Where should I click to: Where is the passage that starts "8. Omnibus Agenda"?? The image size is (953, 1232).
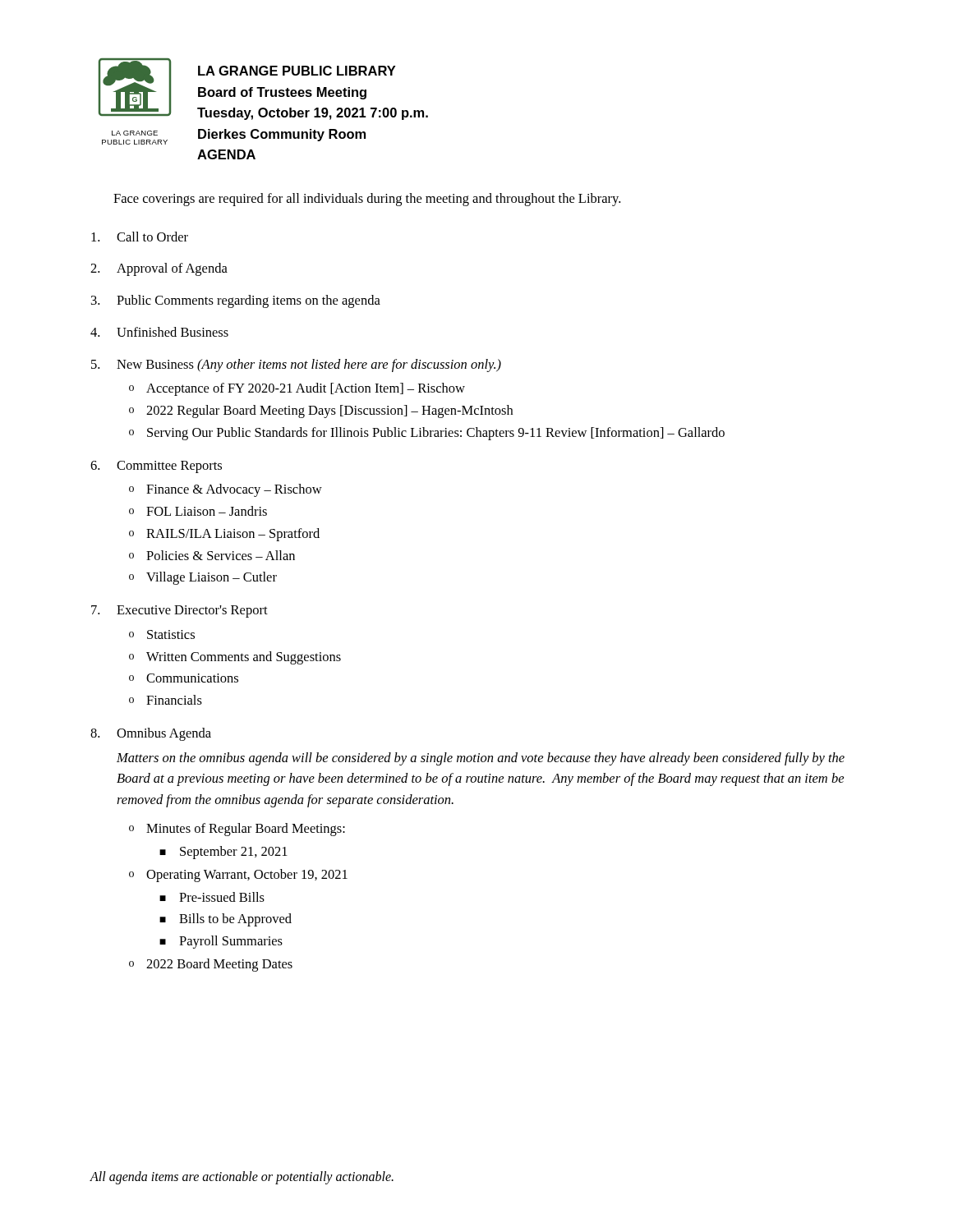point(151,734)
